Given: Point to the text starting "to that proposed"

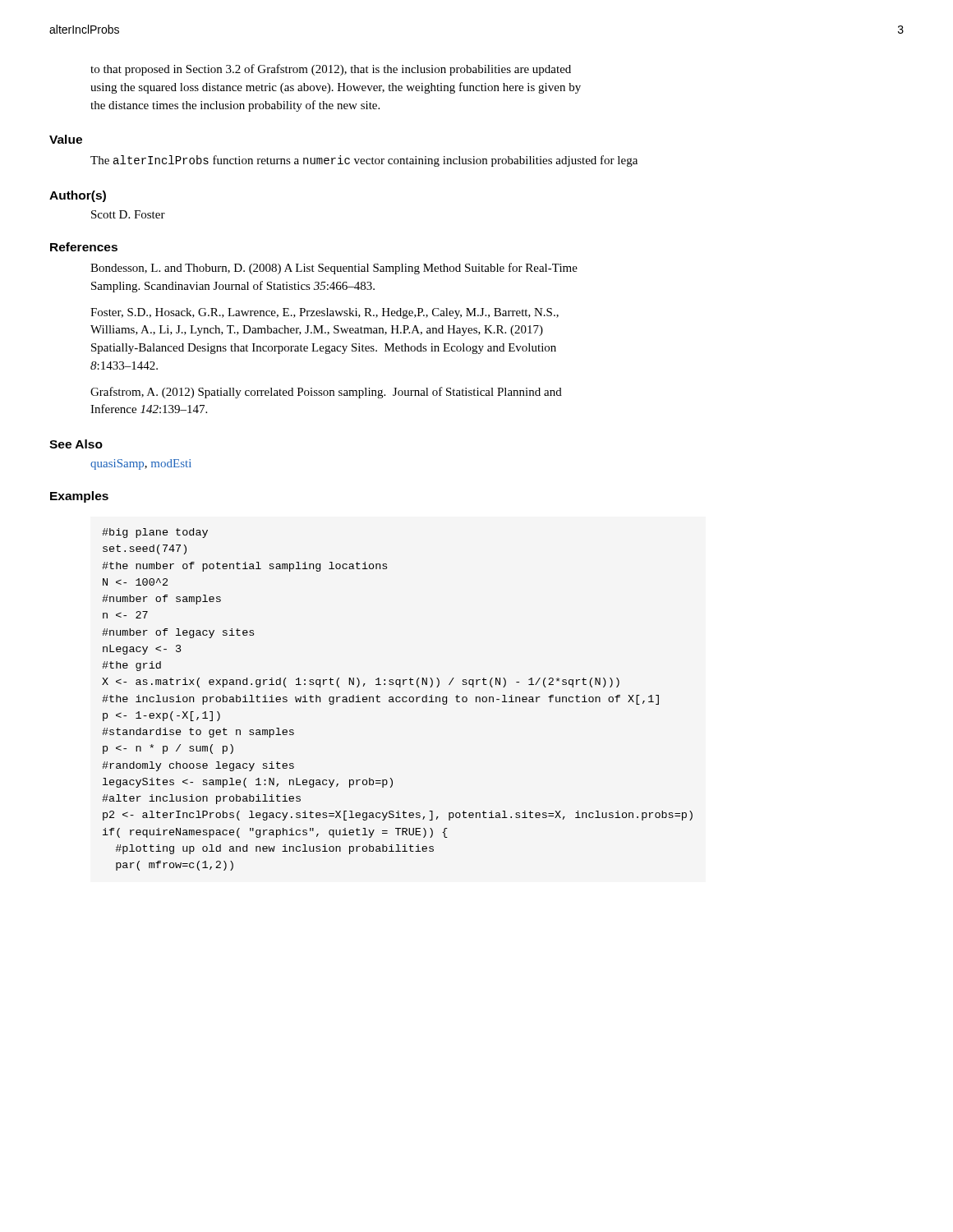Looking at the screenshot, I should pyautogui.click(x=336, y=87).
